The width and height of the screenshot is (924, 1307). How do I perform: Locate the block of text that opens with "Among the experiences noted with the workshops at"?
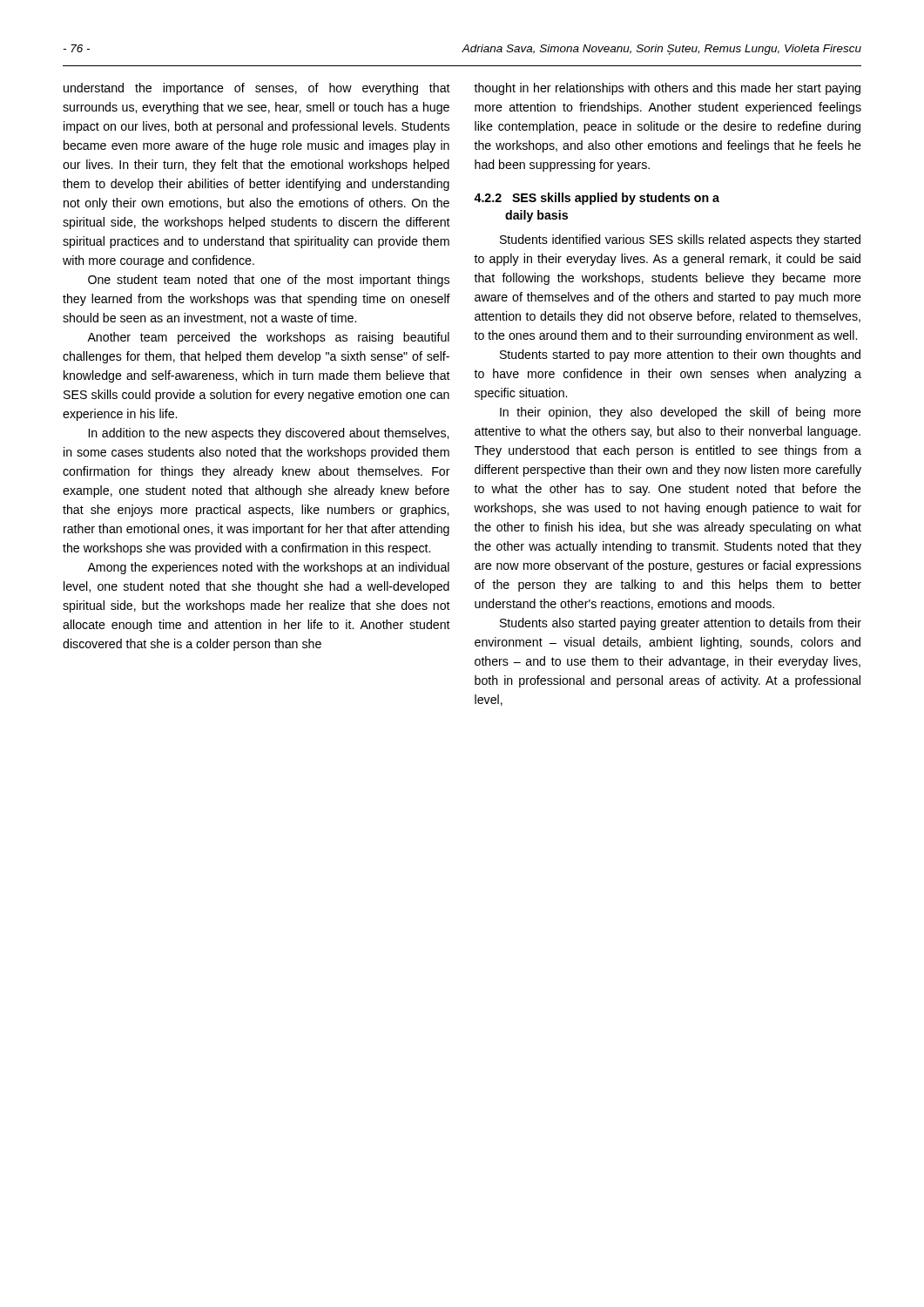point(256,606)
